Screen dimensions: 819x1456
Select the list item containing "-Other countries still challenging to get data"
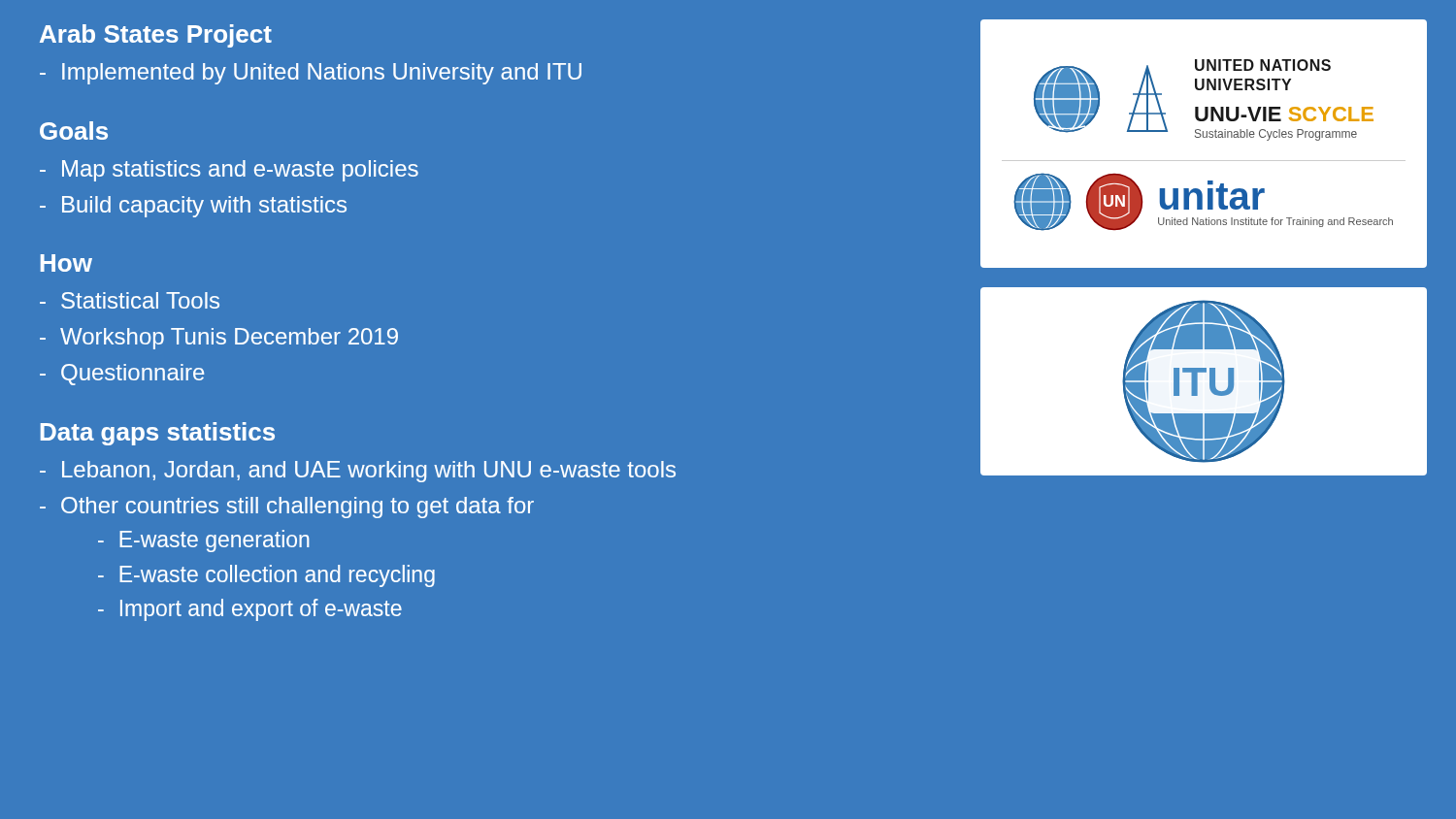pos(417,506)
